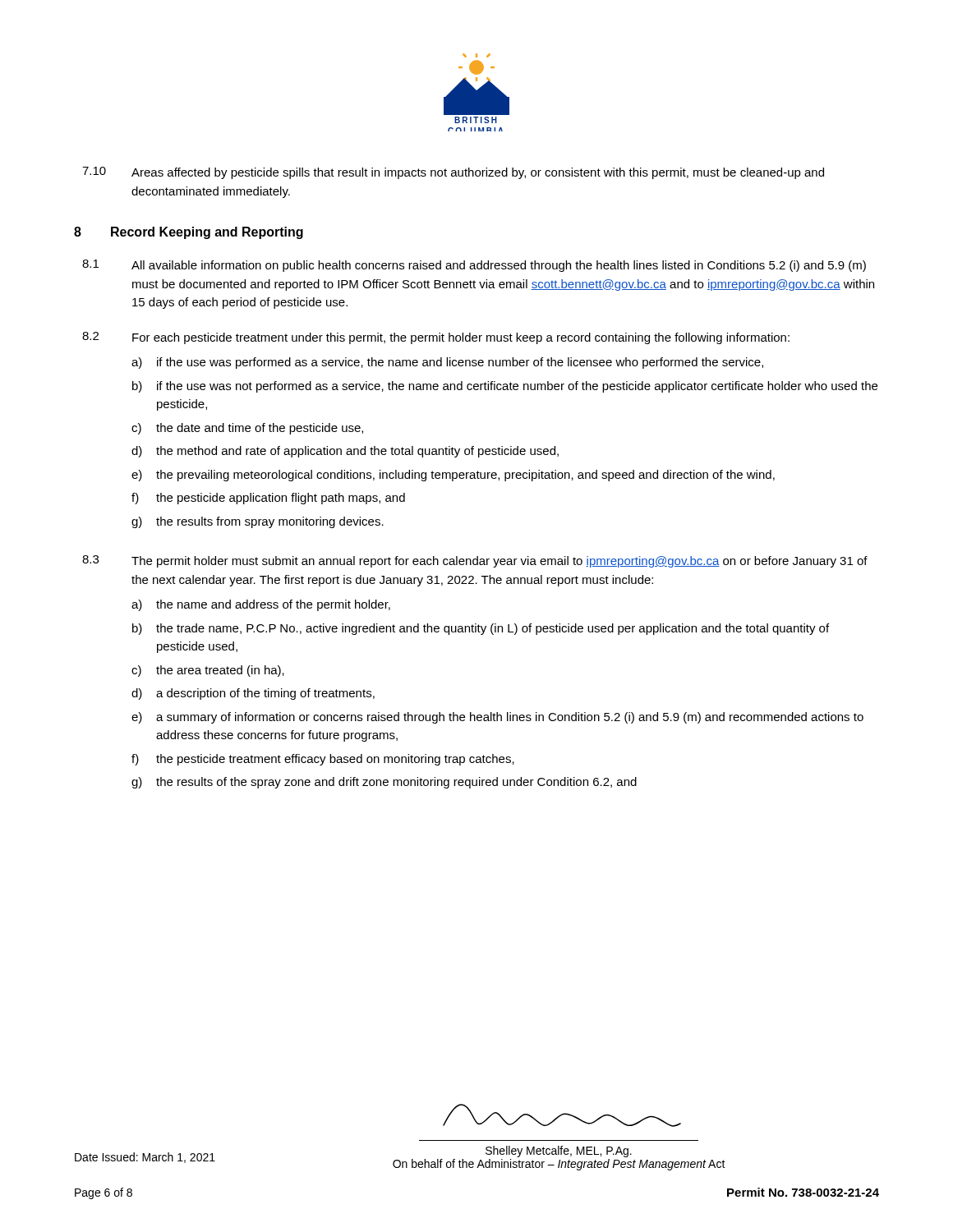
Task: Find the text starting "8.3 The permit holder must submit an"
Action: (475, 561)
